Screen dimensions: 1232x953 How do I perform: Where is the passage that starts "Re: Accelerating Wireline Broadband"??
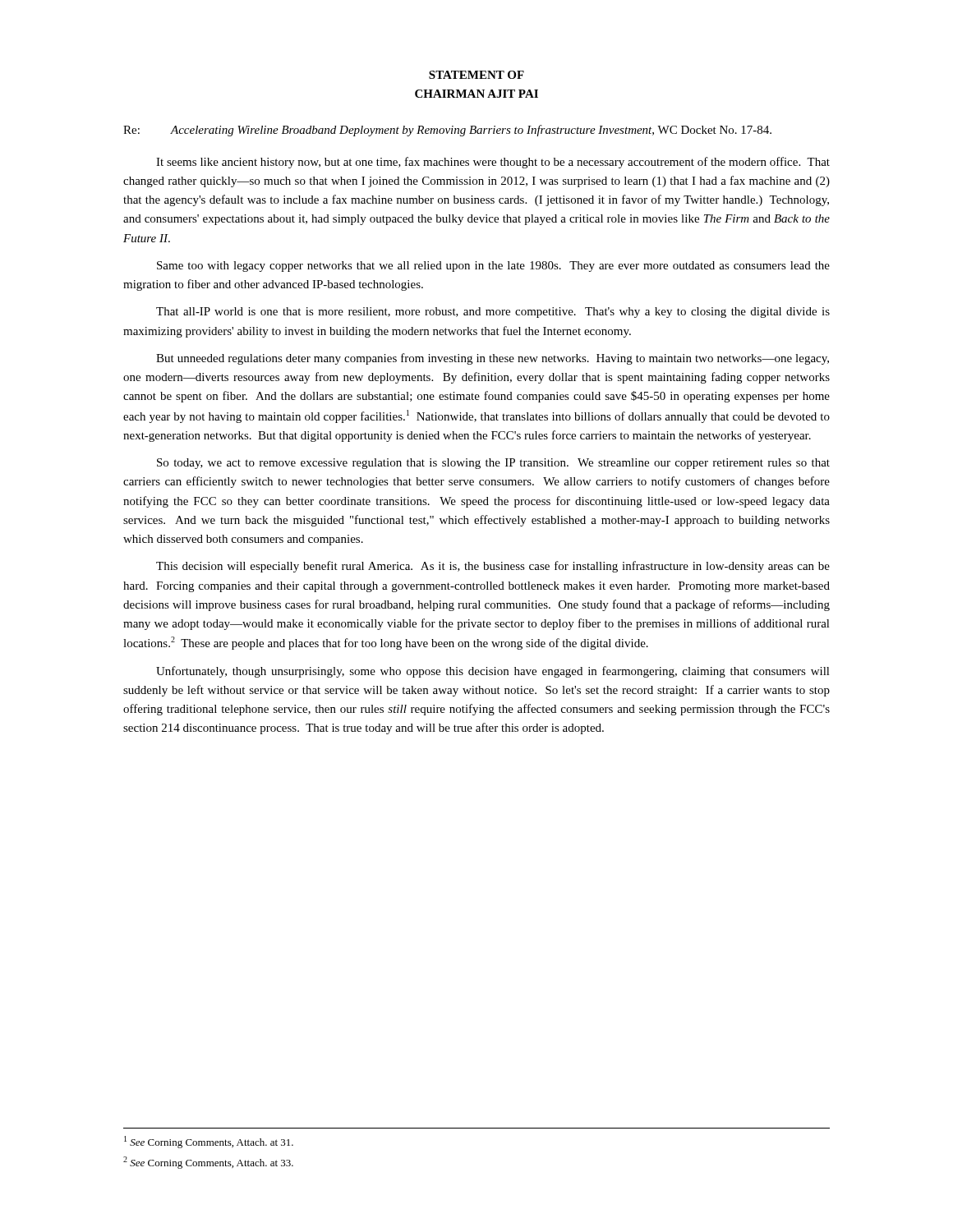tap(476, 130)
